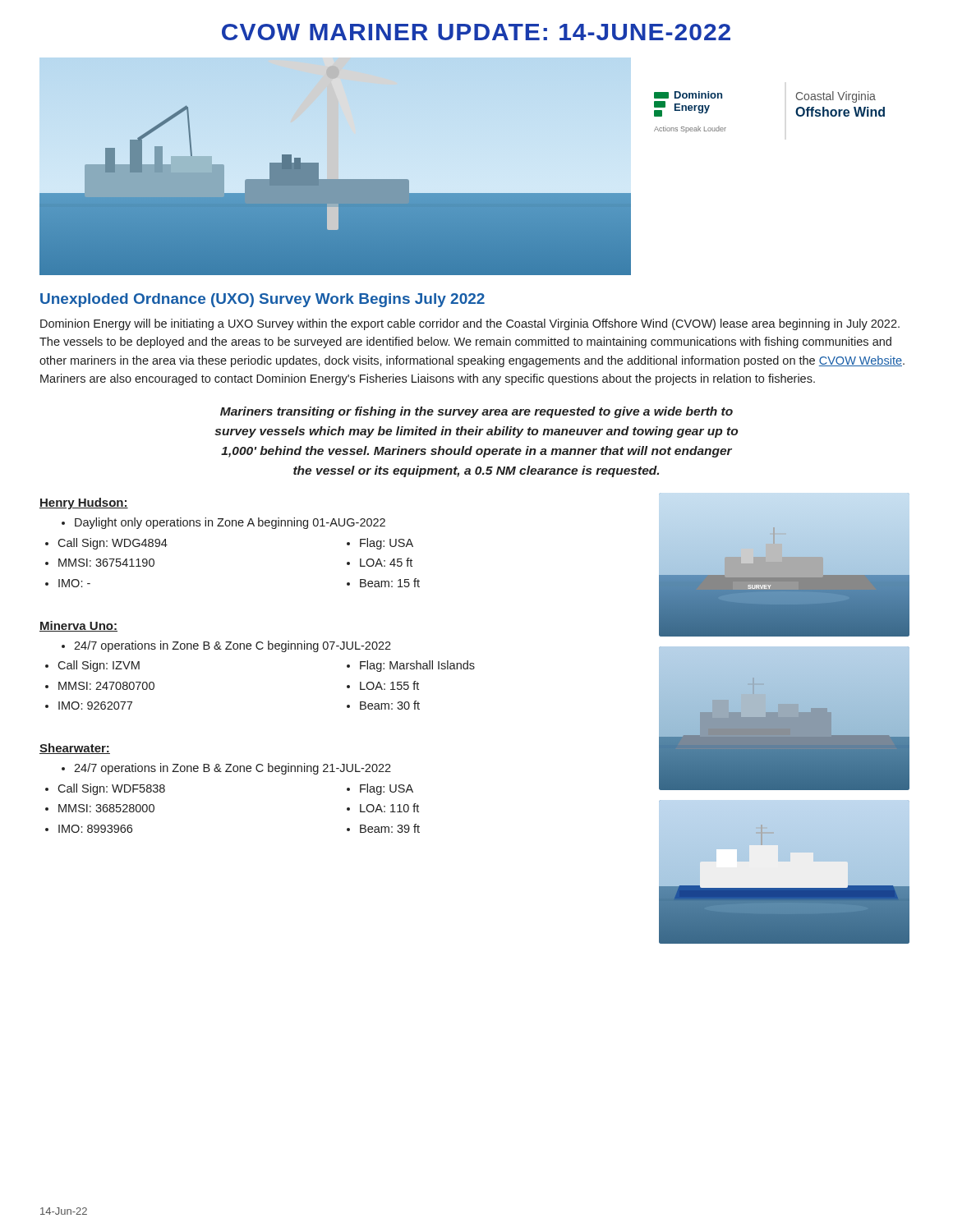Navigate to the text block starting "Unexploded Ordnance (UXO) Survey Work Begins July"
The width and height of the screenshot is (953, 1232).
(x=262, y=299)
